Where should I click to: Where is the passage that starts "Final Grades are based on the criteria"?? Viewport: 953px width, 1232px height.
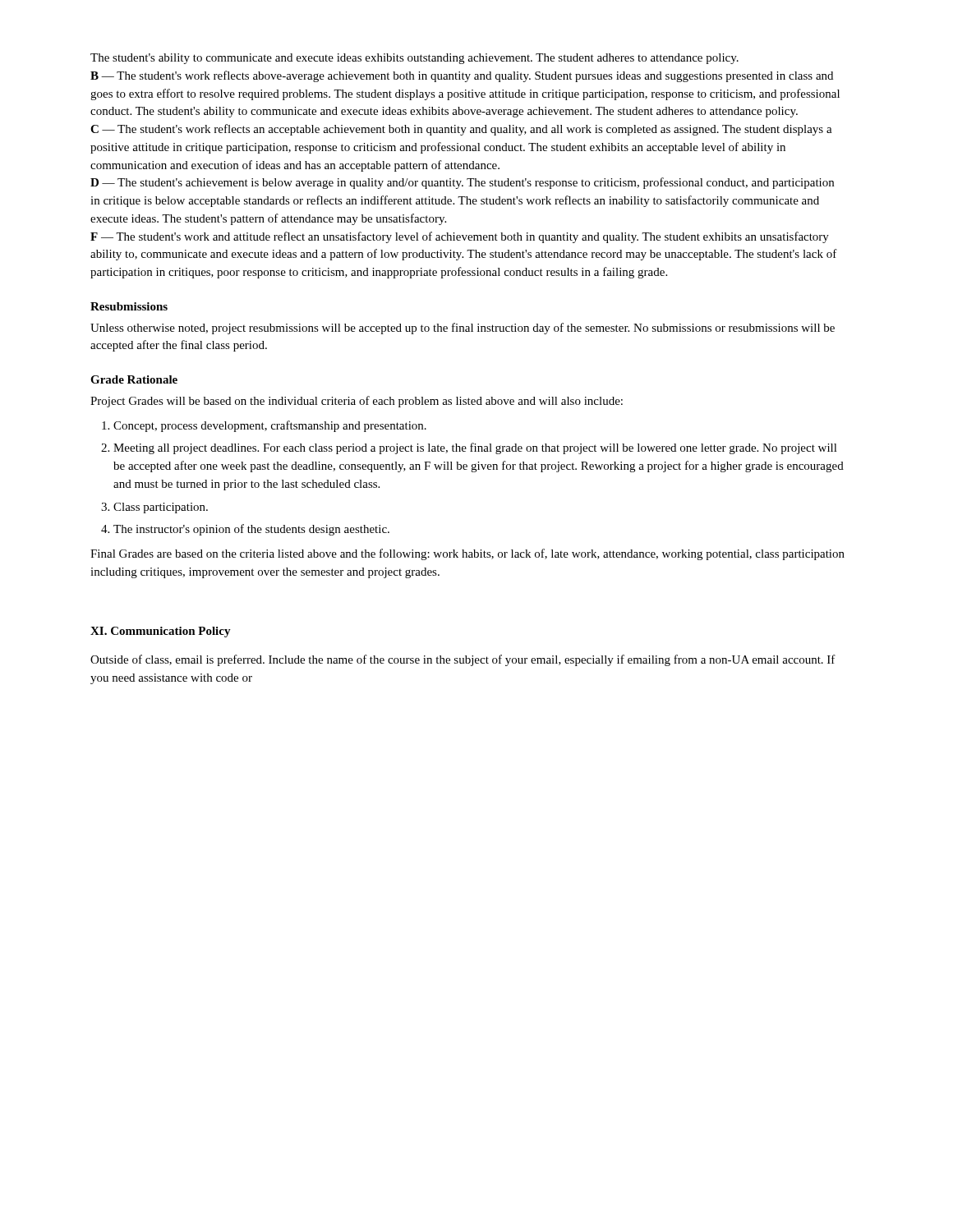coord(467,563)
